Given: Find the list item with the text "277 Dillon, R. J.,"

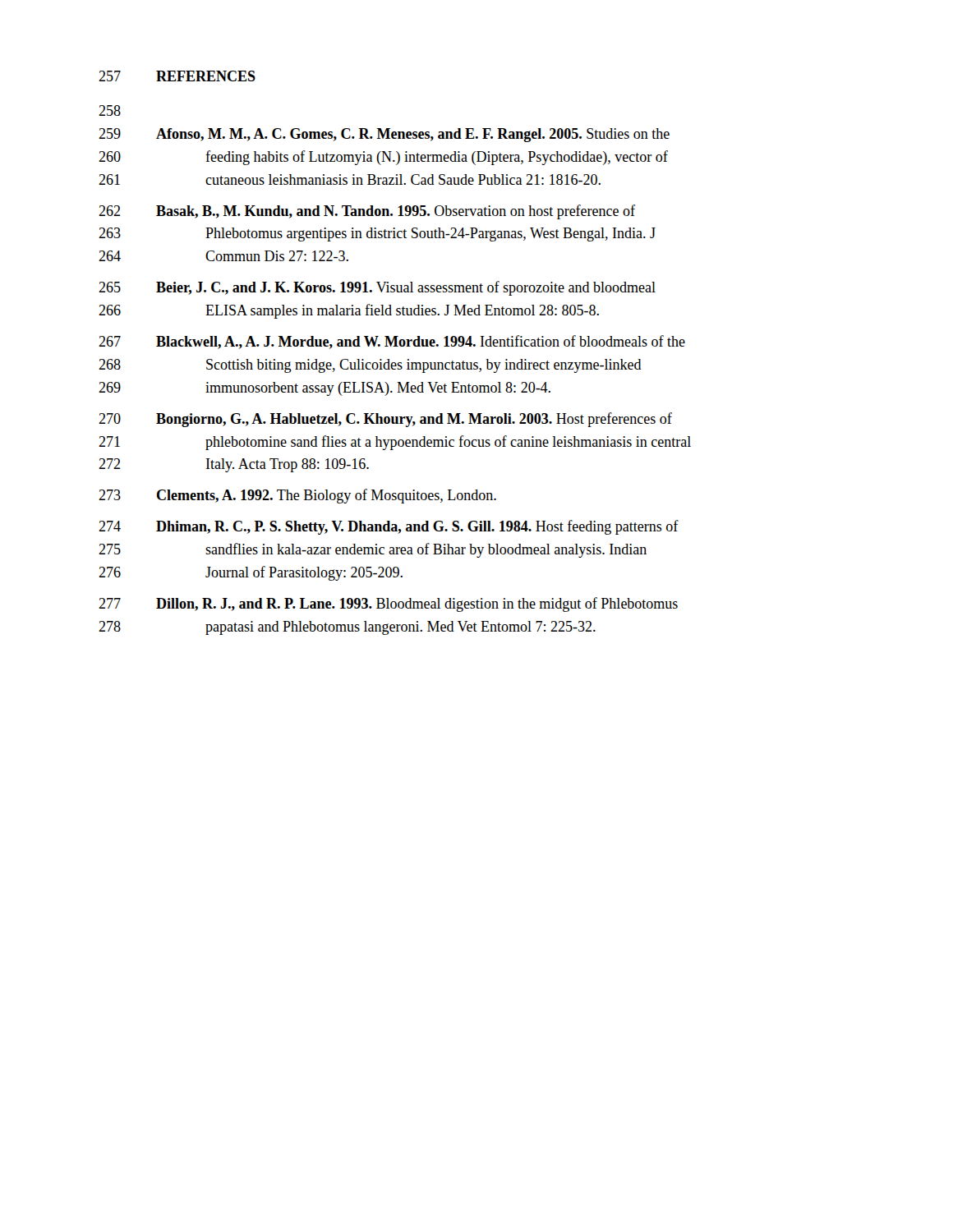Looking at the screenshot, I should point(476,604).
